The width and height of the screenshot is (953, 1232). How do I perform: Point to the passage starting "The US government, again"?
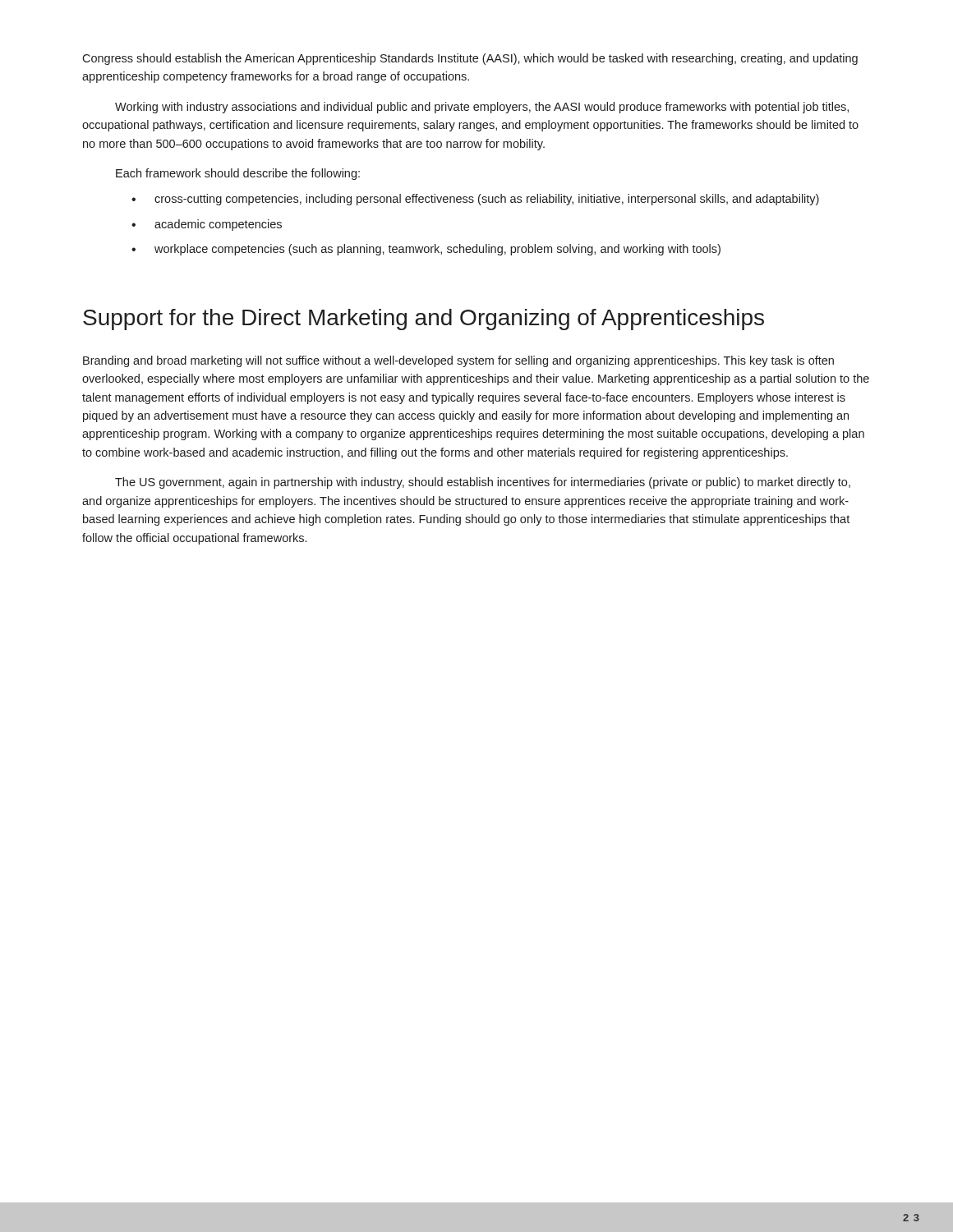[467, 510]
